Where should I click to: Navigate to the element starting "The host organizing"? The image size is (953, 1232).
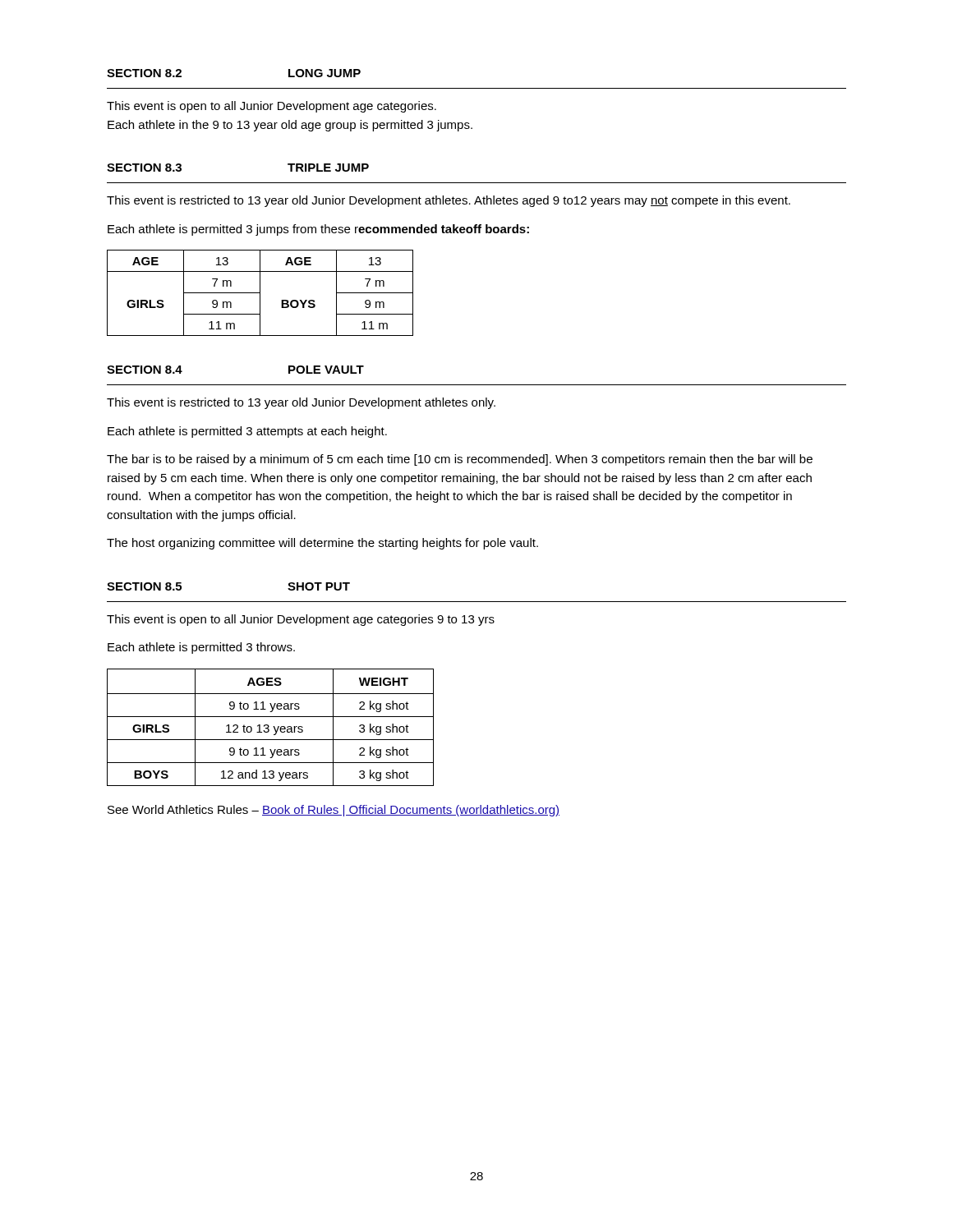pyautogui.click(x=323, y=543)
